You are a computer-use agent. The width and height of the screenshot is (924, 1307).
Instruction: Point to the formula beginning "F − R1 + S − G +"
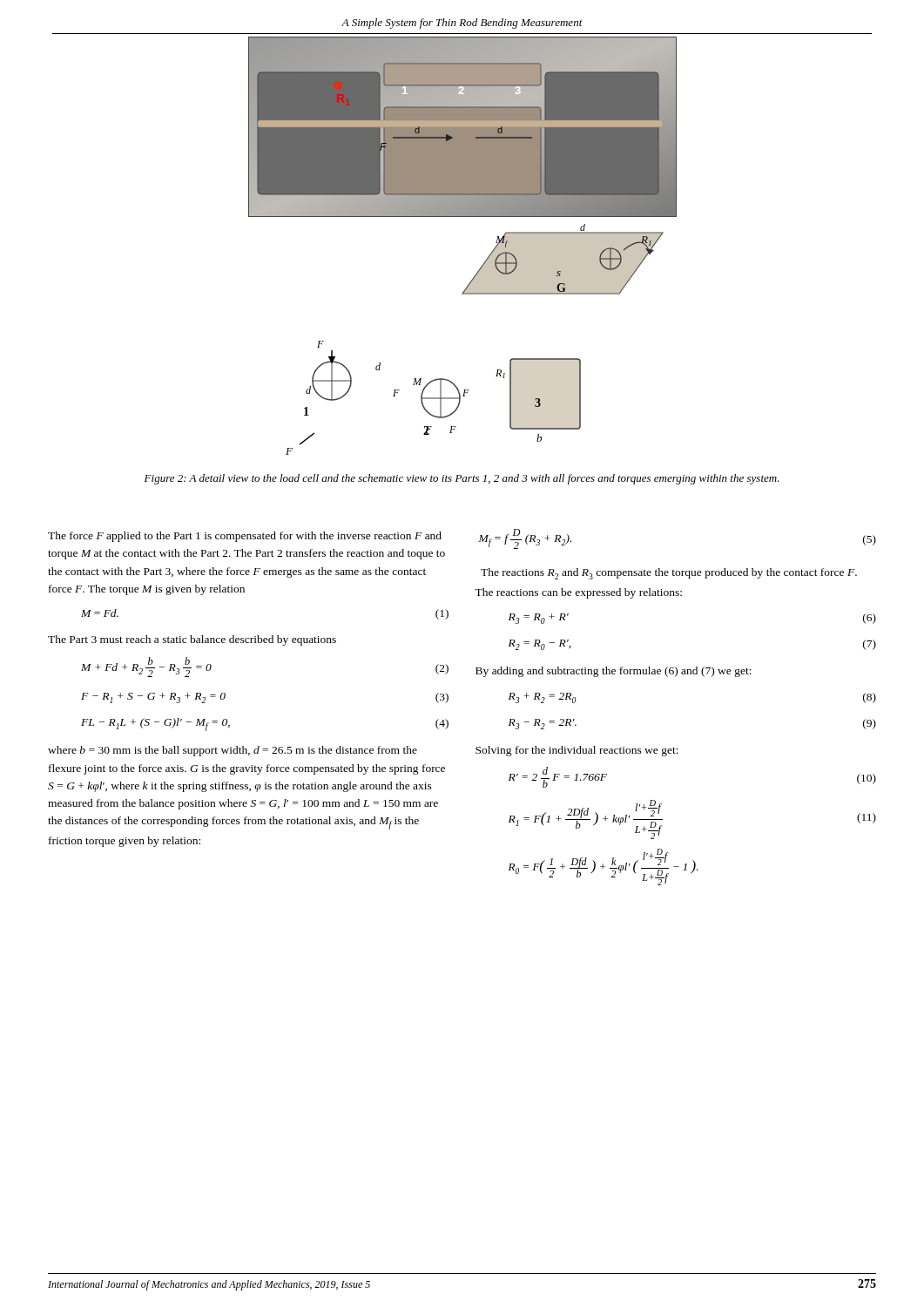tap(151, 699)
